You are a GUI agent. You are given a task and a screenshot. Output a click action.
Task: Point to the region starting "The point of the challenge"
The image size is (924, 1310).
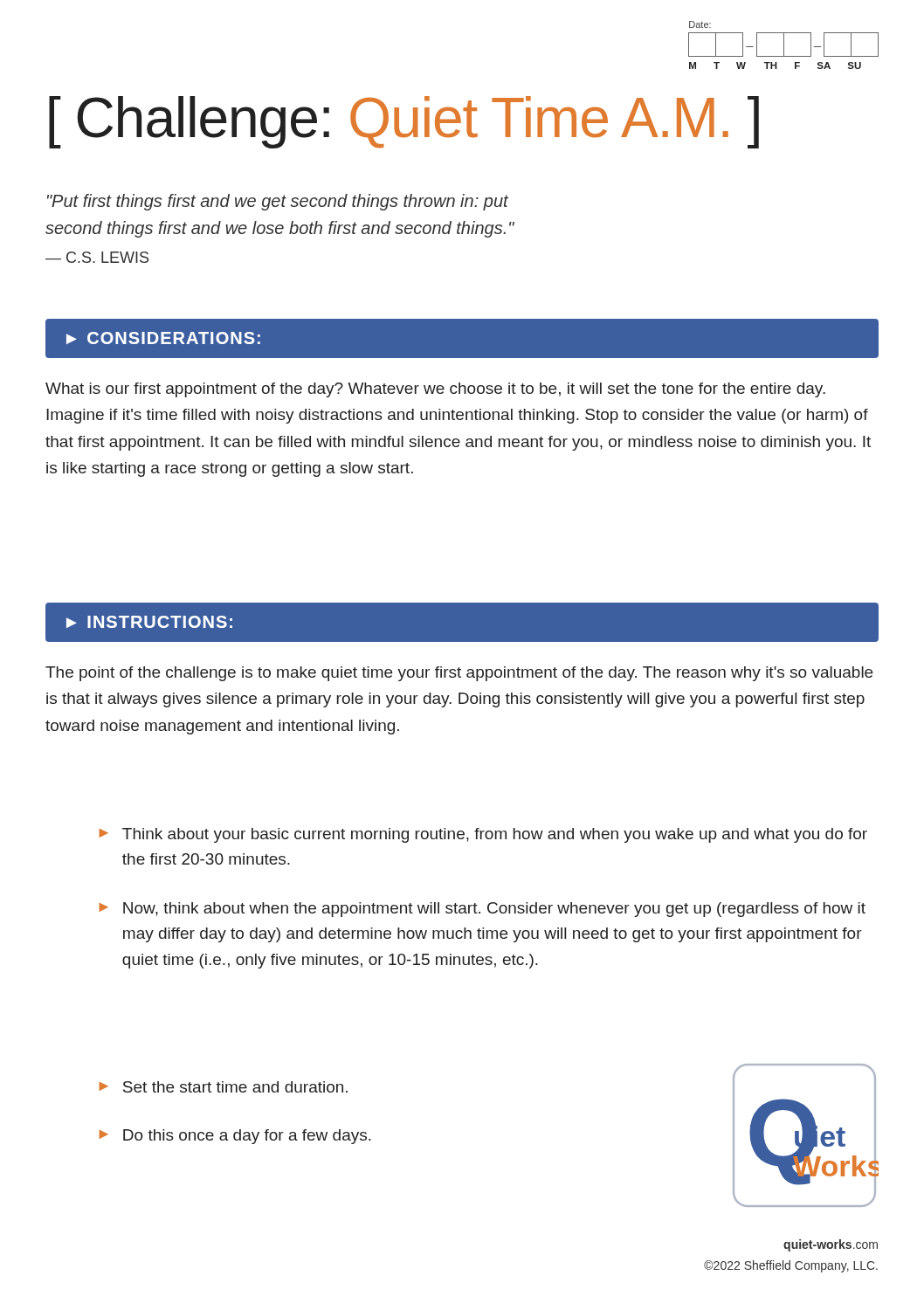(462, 699)
